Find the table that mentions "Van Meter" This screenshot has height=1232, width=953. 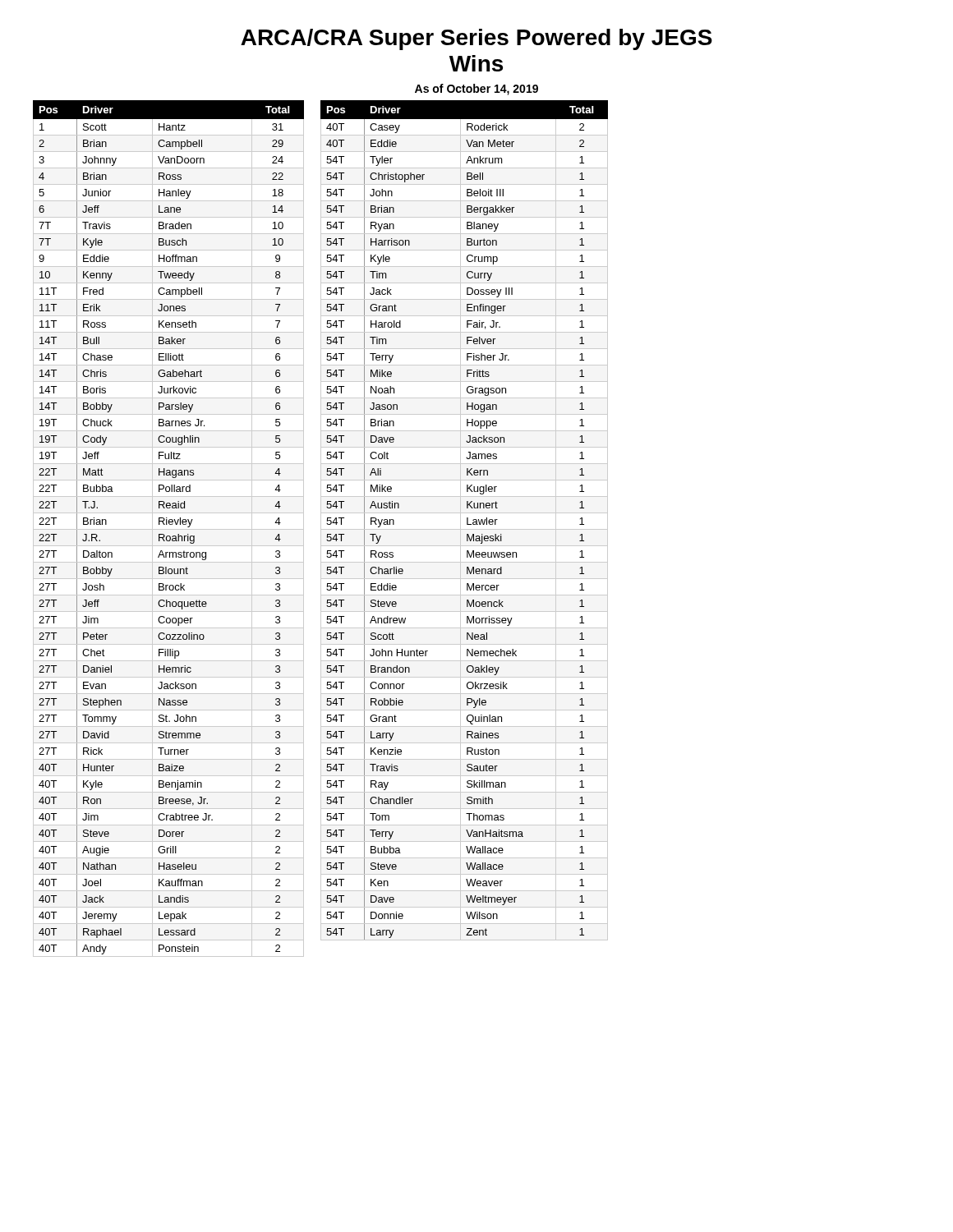[464, 520]
